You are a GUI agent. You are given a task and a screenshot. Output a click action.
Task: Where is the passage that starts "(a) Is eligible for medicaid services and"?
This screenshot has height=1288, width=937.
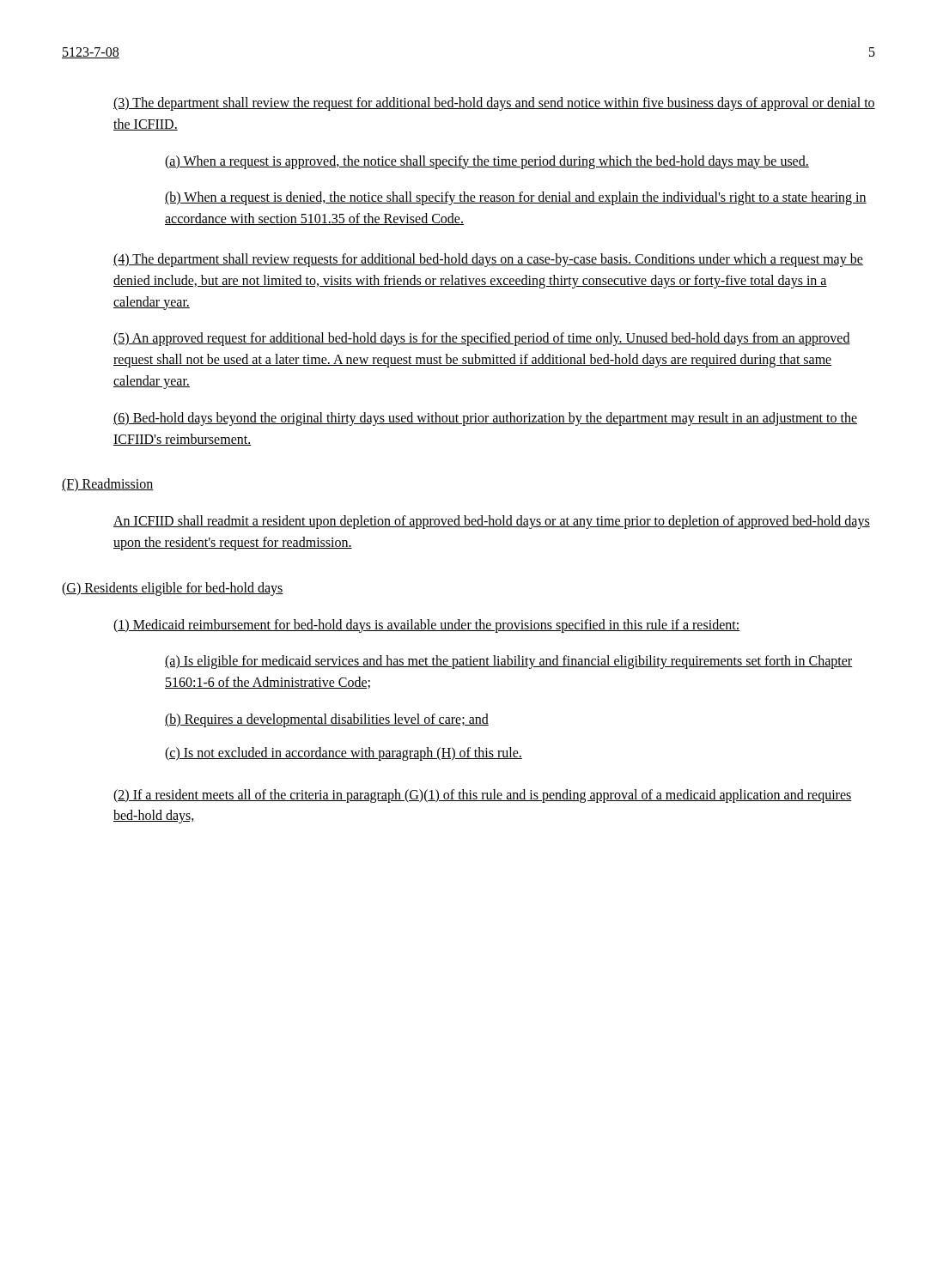509,672
